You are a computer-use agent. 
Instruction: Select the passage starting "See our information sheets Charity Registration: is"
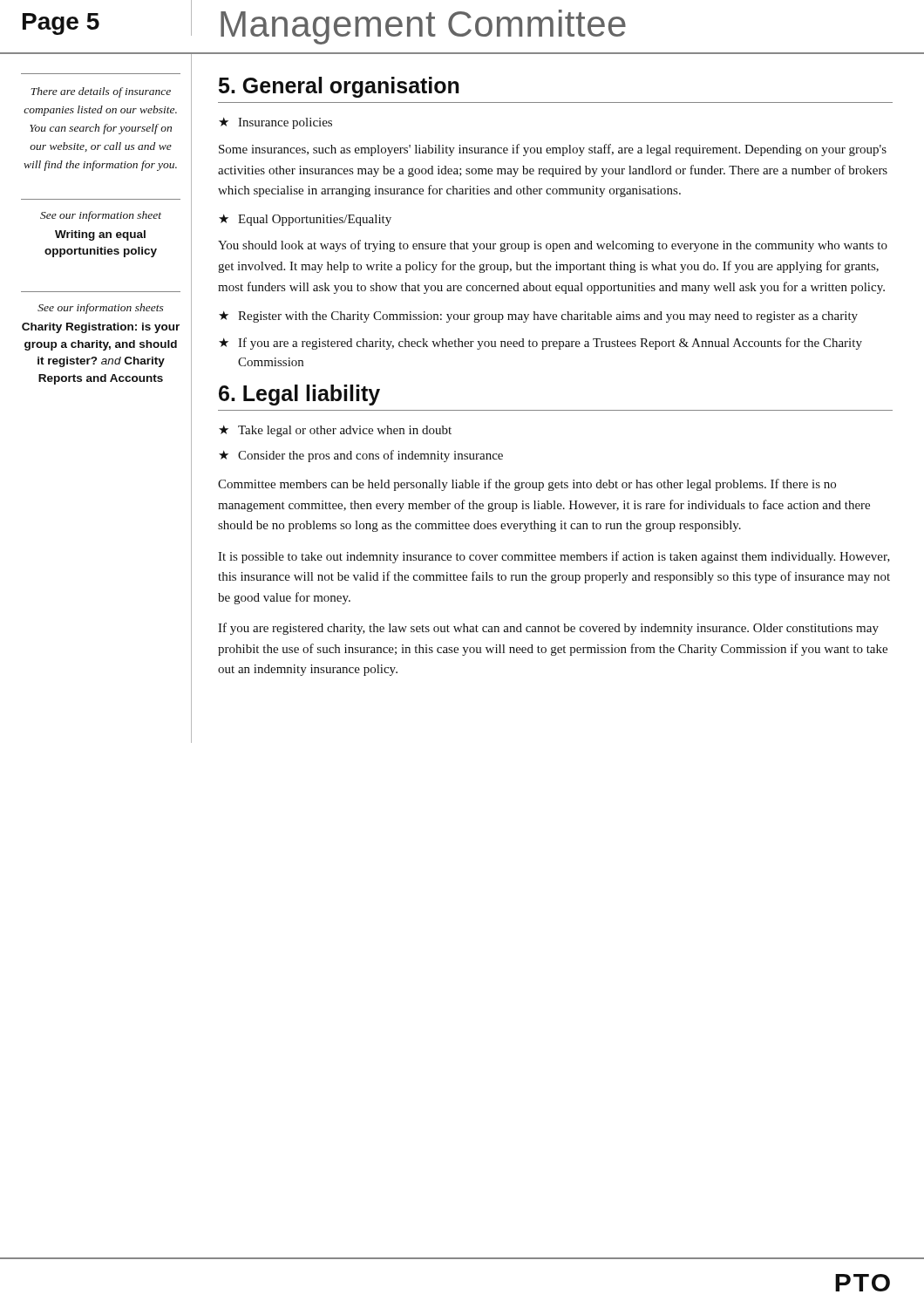(x=101, y=344)
